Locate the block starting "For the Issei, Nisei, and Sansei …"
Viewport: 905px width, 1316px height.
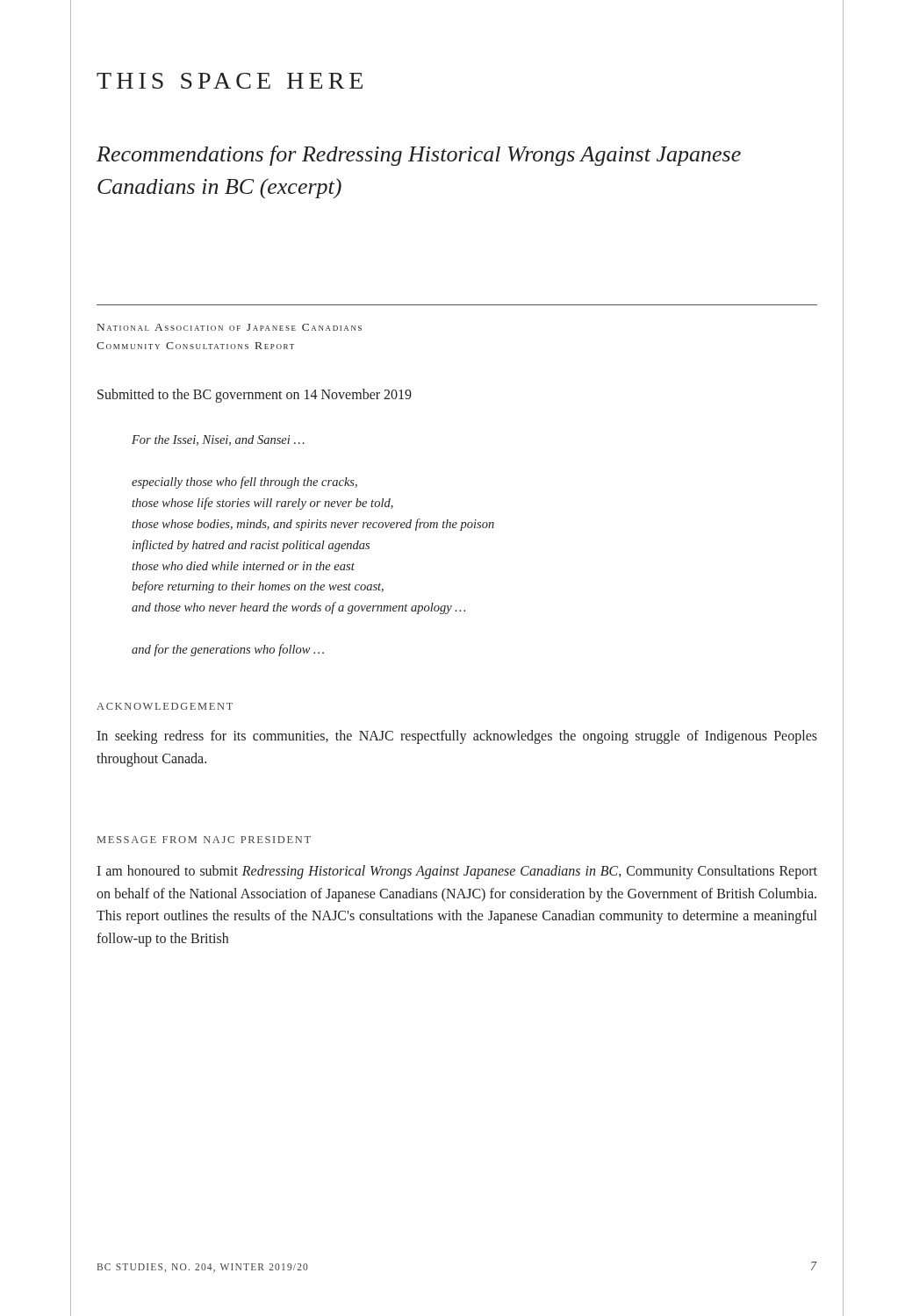click(313, 544)
